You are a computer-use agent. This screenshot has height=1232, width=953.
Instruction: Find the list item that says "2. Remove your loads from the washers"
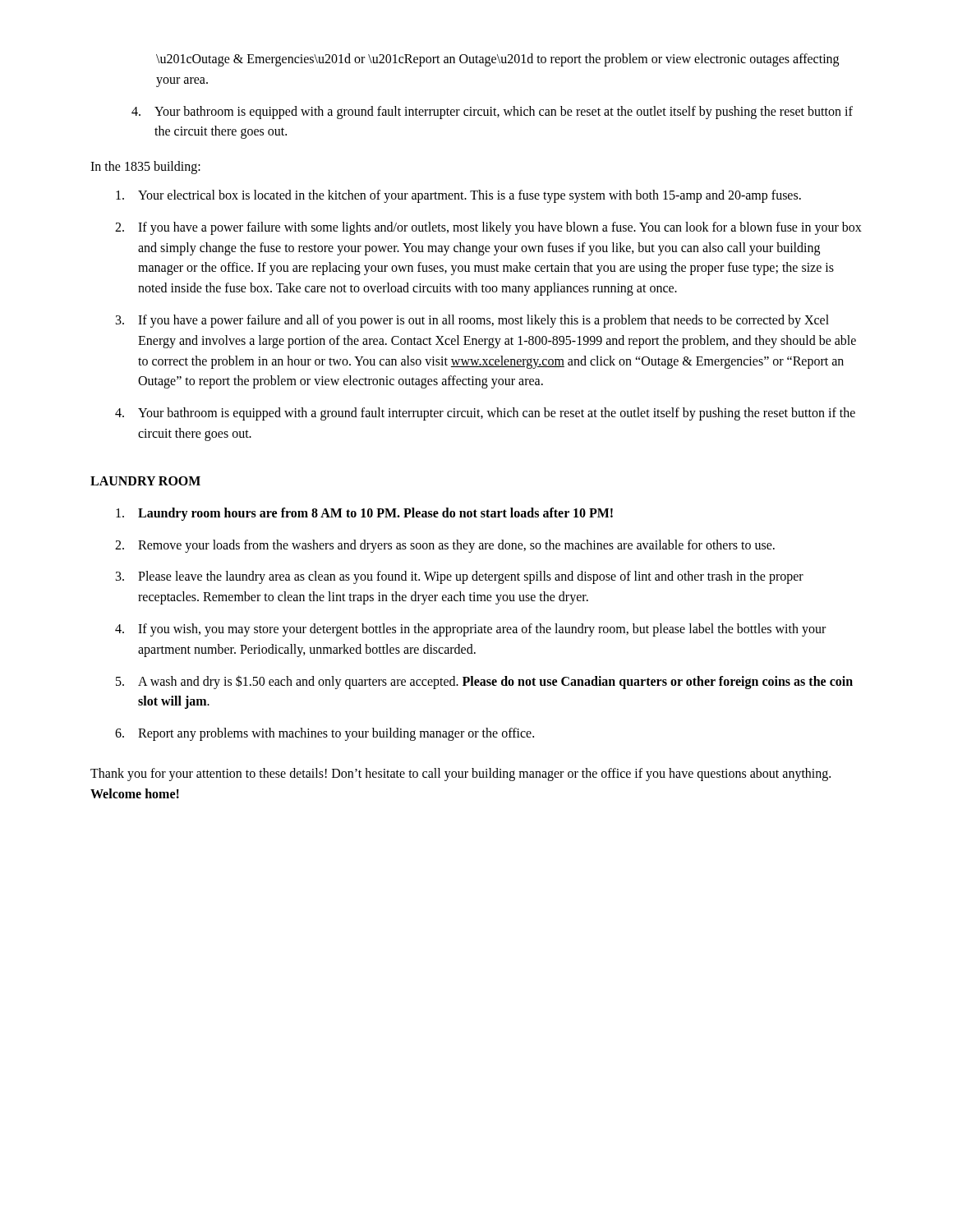[x=445, y=545]
